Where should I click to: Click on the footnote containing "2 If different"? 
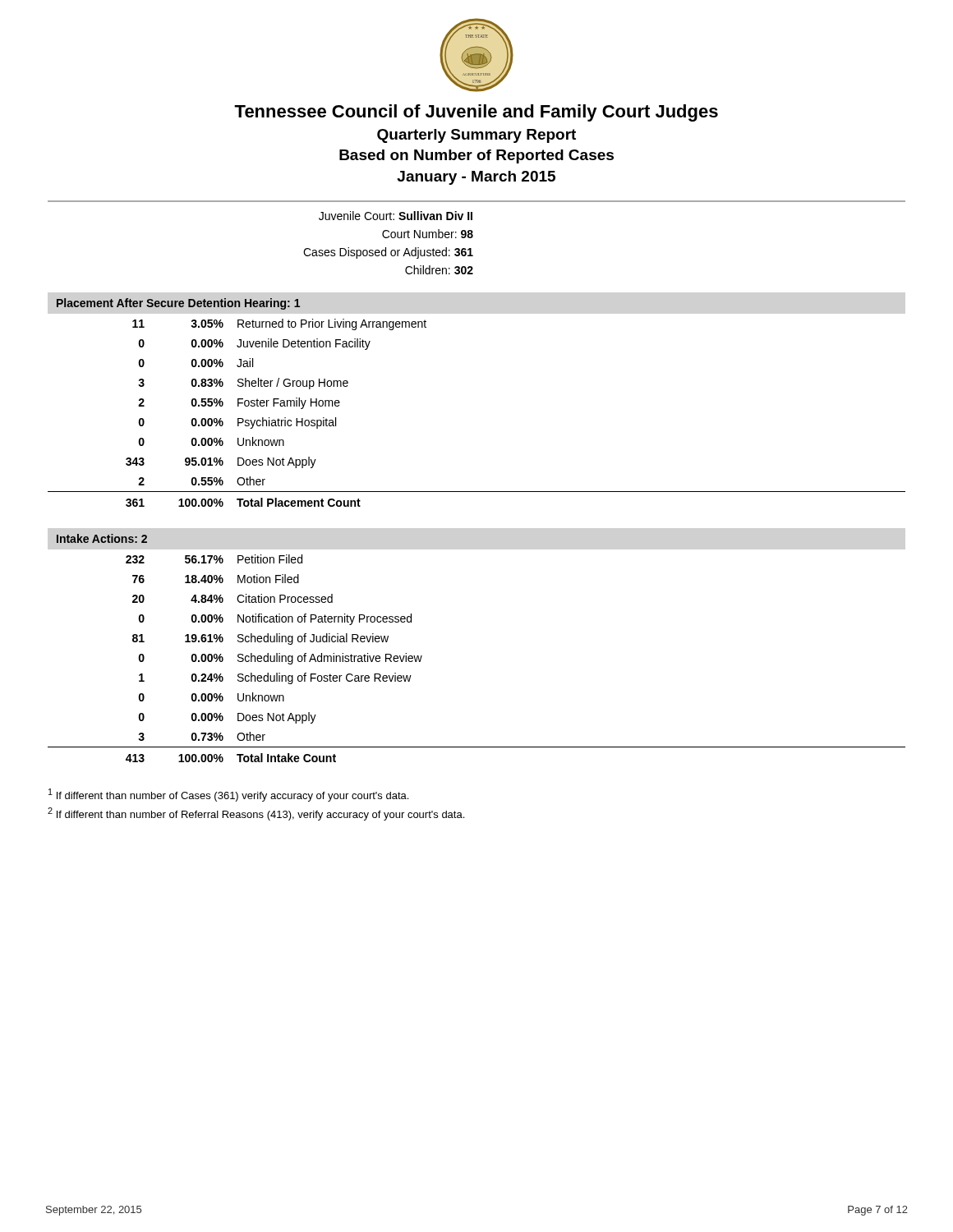pyautogui.click(x=256, y=813)
